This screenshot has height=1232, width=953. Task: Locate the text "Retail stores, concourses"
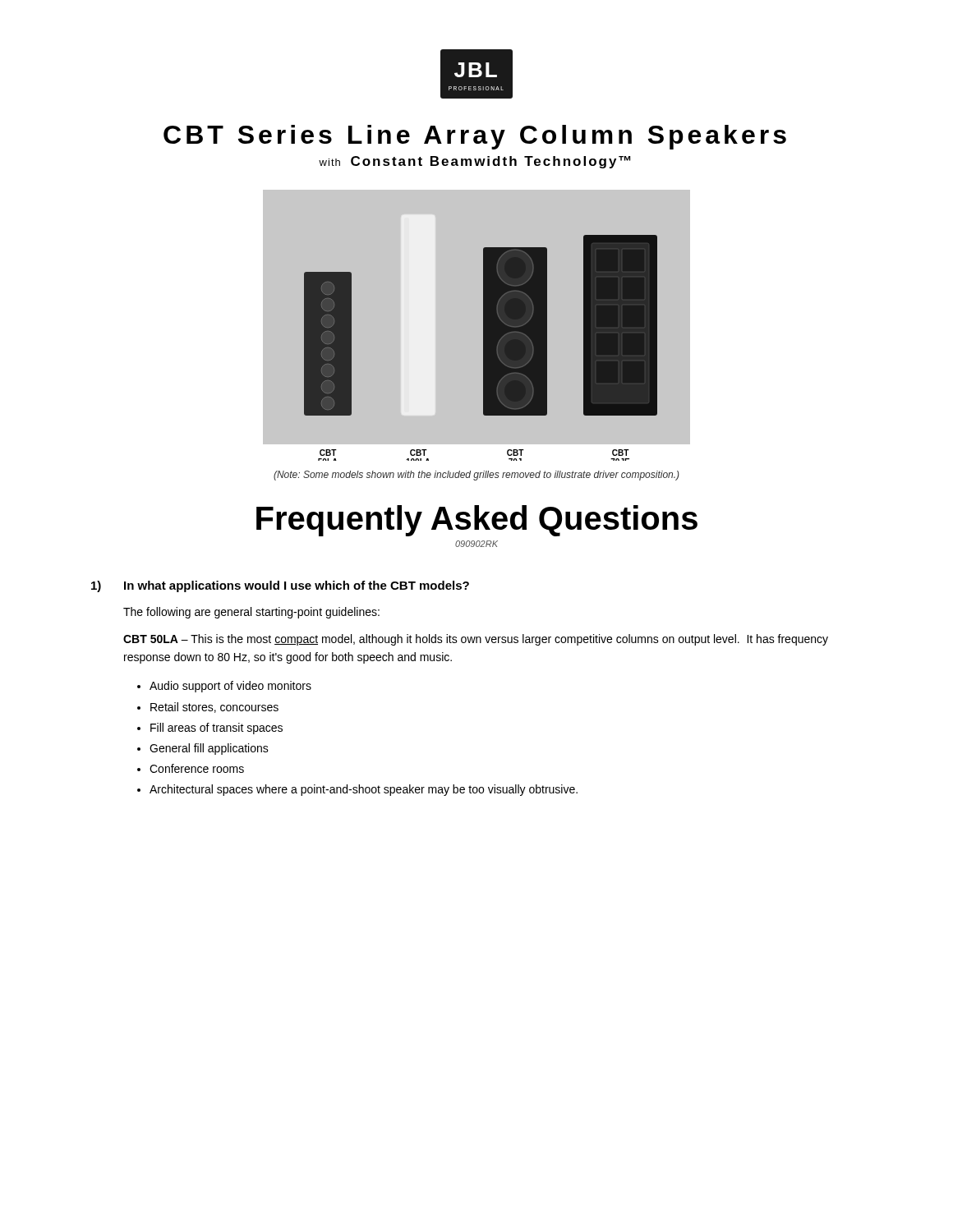tap(214, 707)
